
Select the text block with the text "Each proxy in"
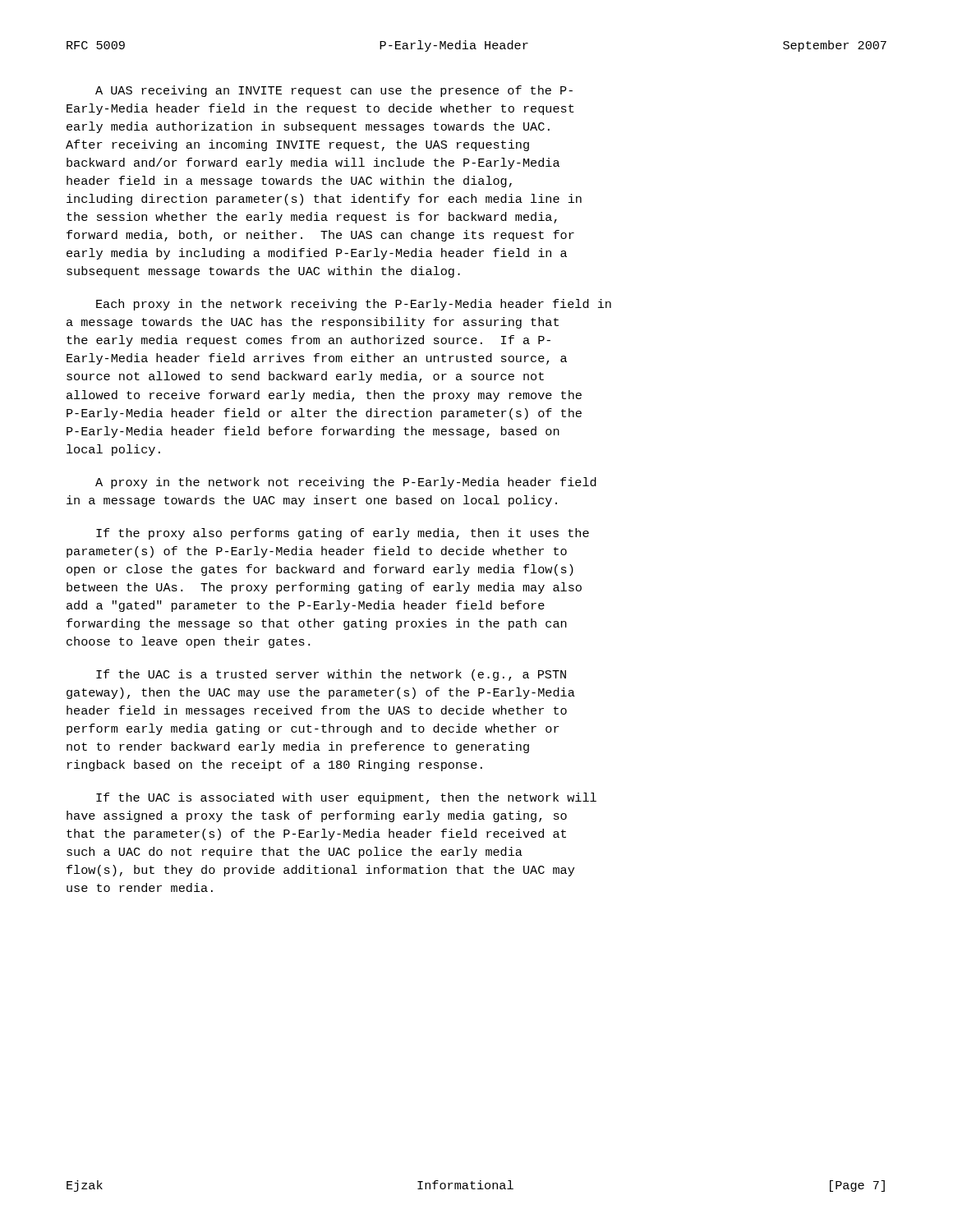pos(339,377)
